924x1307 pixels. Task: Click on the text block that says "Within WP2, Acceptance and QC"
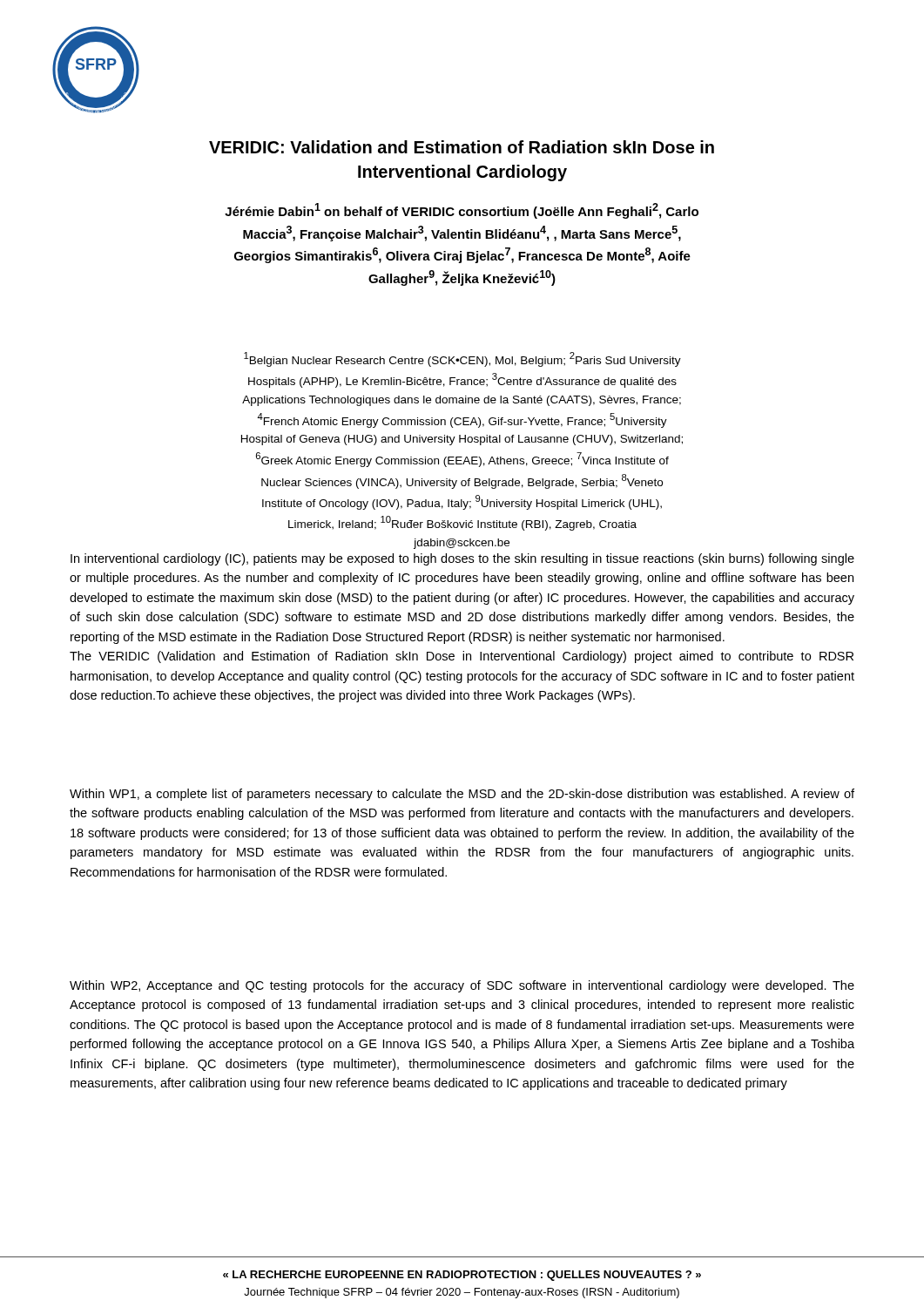tap(462, 1034)
